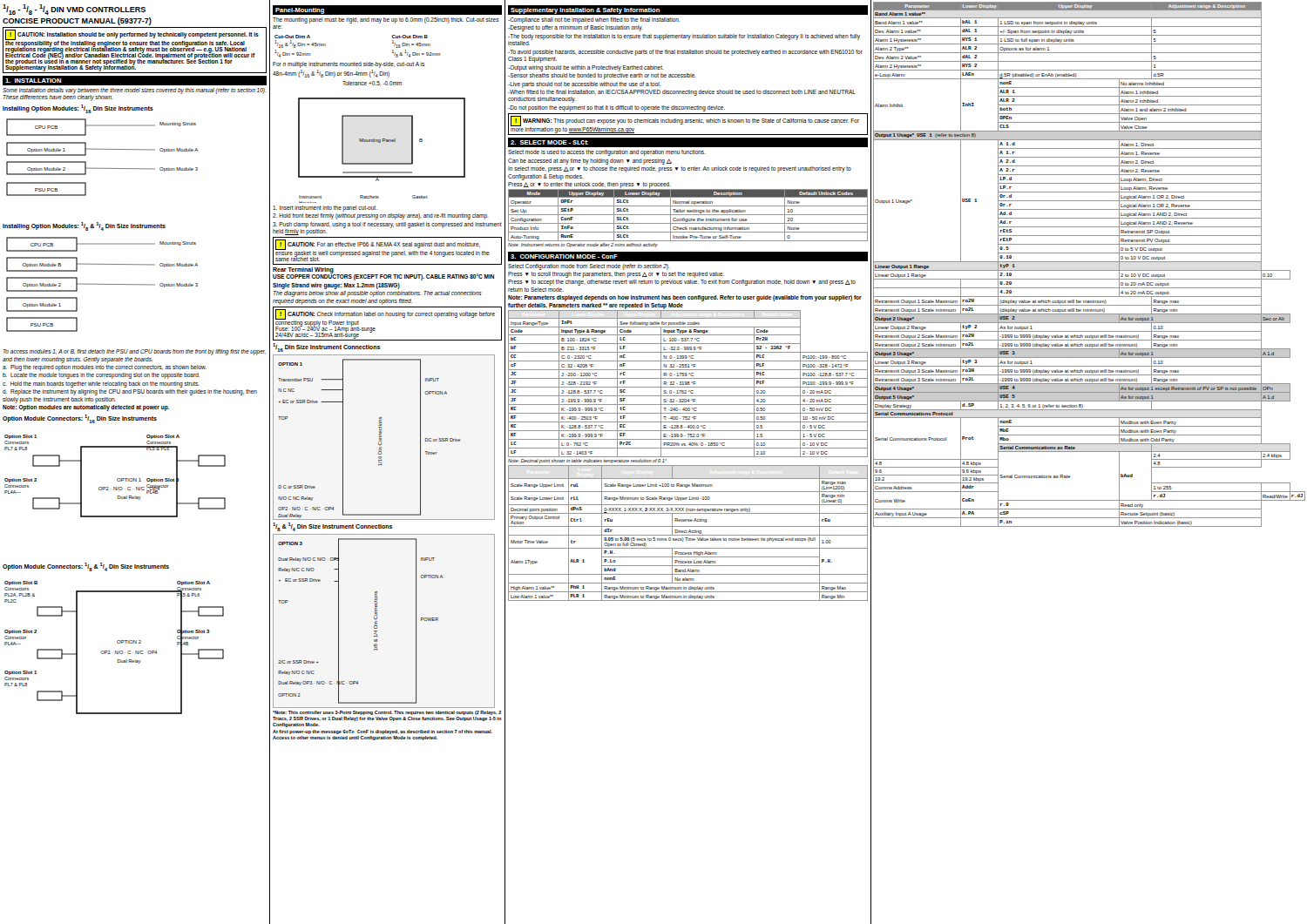Image resolution: width=1307 pixels, height=924 pixels.
Task: Find the table that mentions "R: 32 -"
Action: coord(688,387)
